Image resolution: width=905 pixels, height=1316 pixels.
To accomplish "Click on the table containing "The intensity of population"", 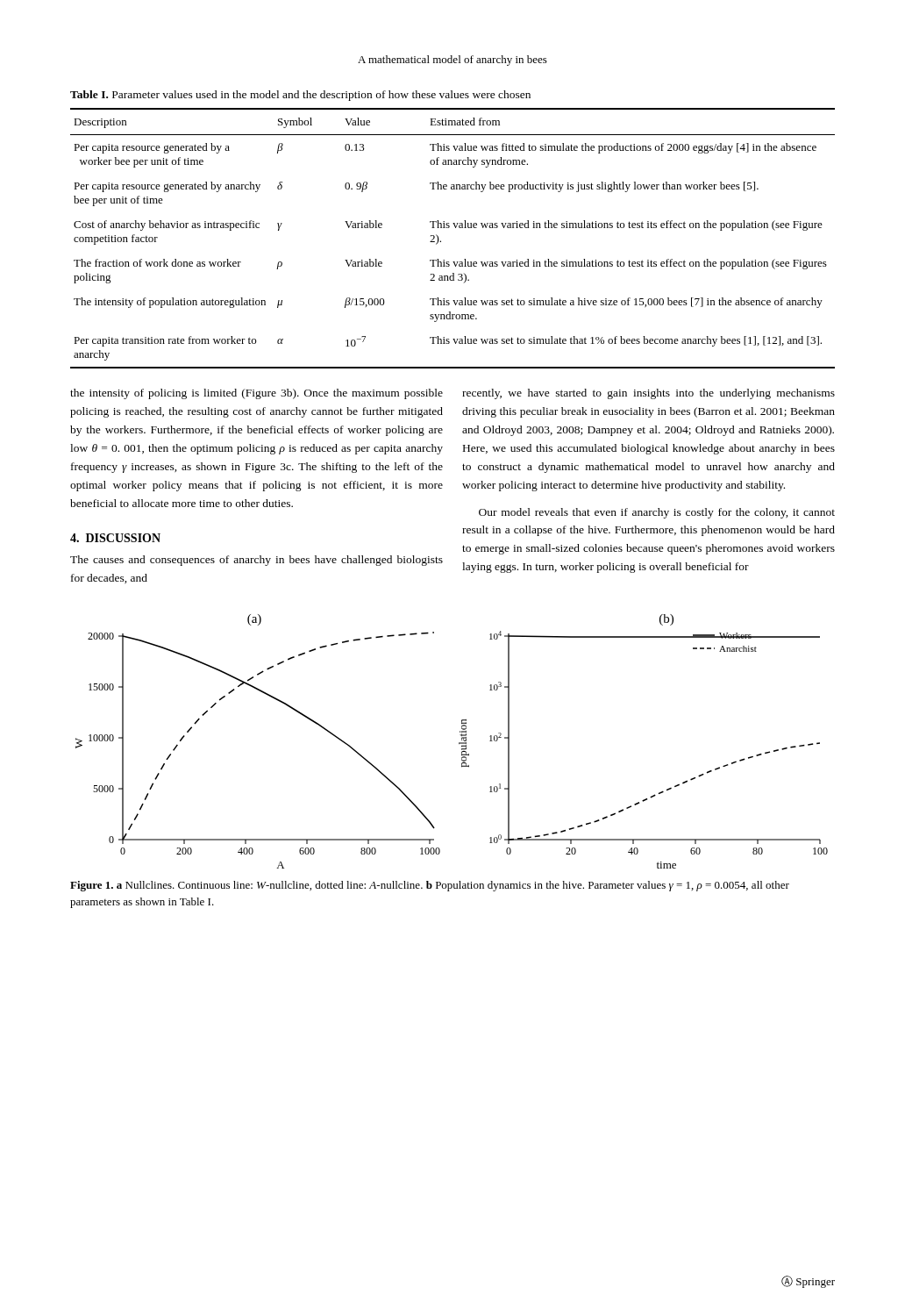I will (x=452, y=238).
